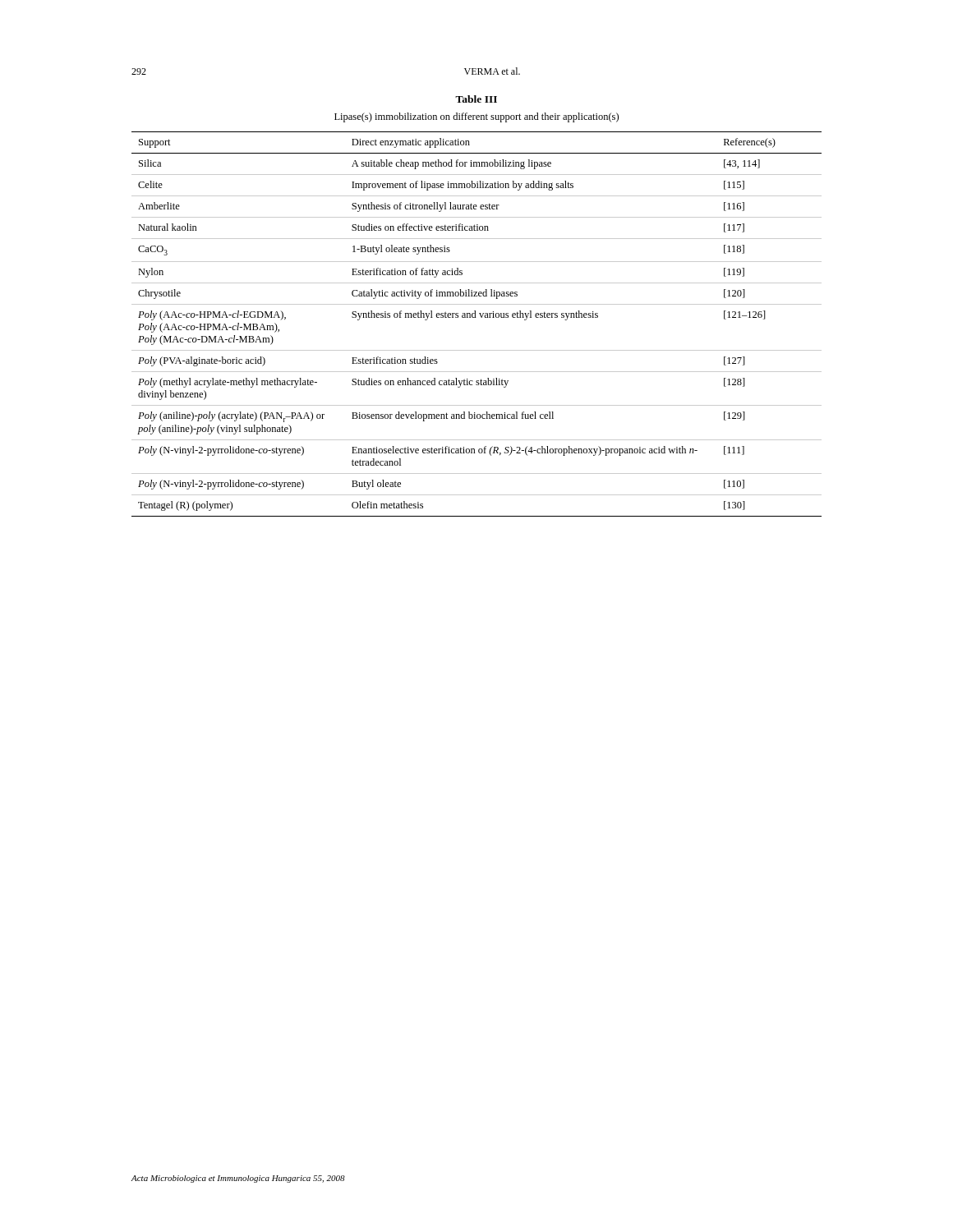953x1232 pixels.
Task: Select the passage starting "Lipase(s) immobilization on different support"
Action: click(476, 117)
